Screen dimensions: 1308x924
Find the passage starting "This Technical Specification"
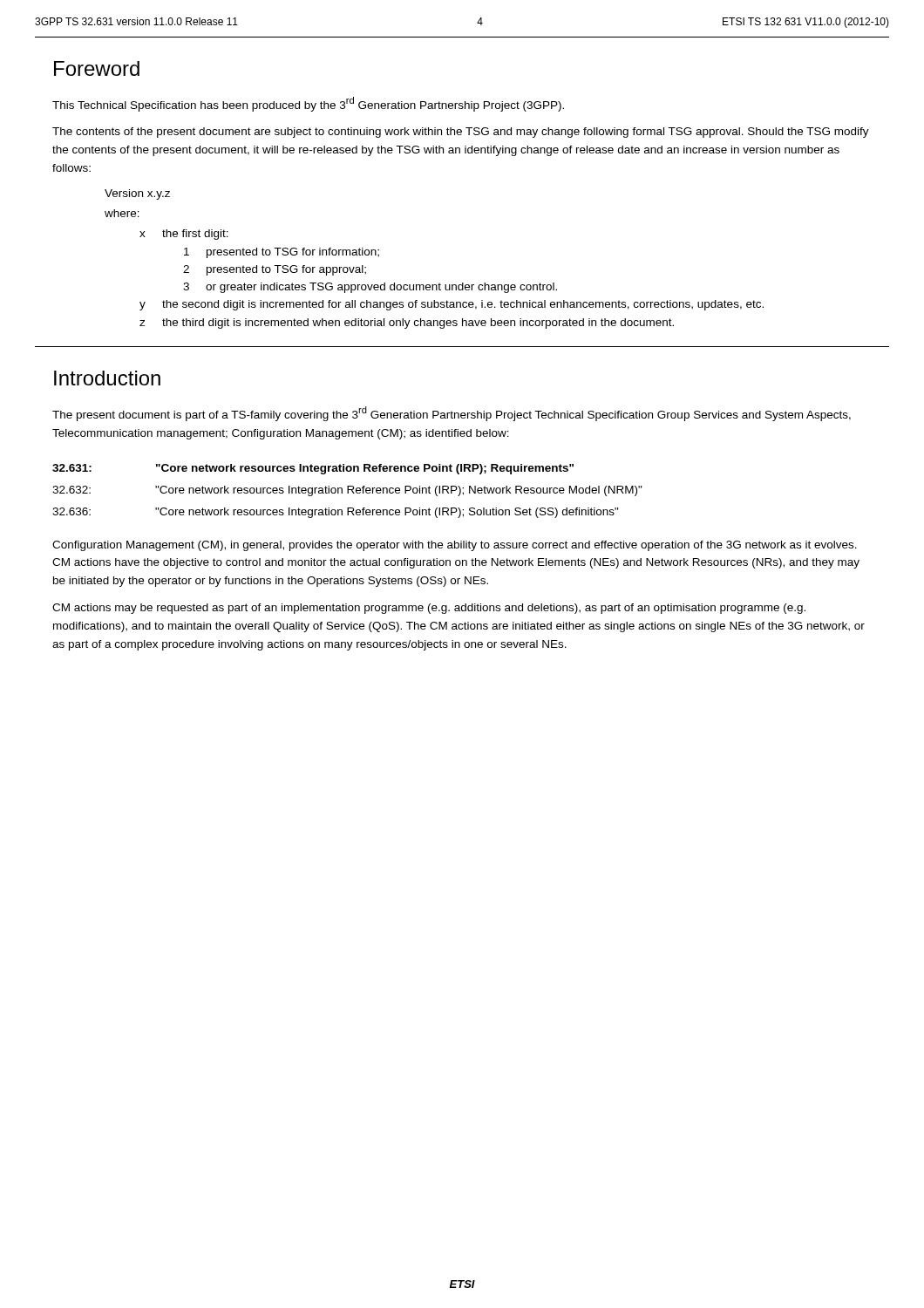click(x=309, y=103)
